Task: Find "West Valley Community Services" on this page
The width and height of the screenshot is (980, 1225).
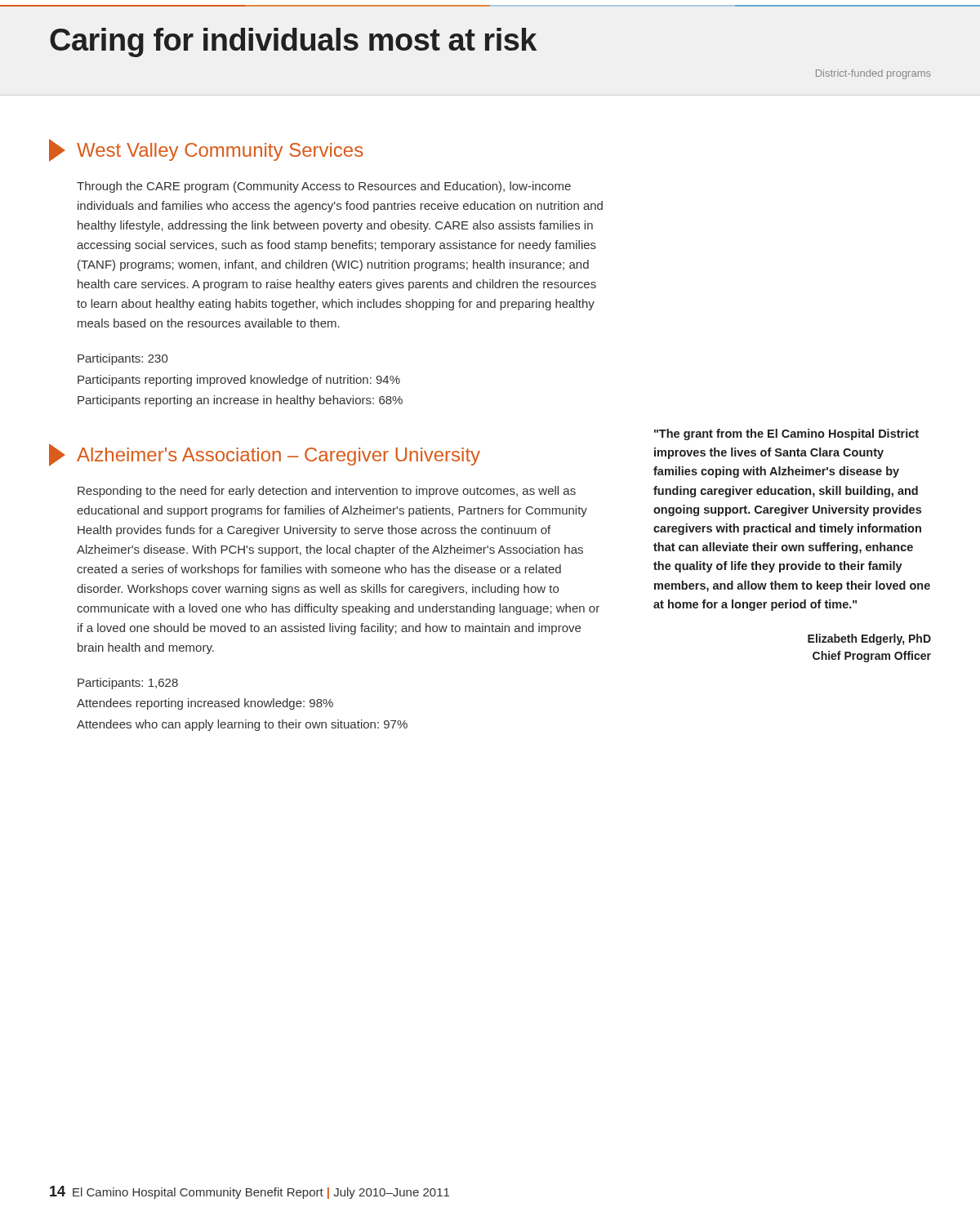Action: click(206, 150)
